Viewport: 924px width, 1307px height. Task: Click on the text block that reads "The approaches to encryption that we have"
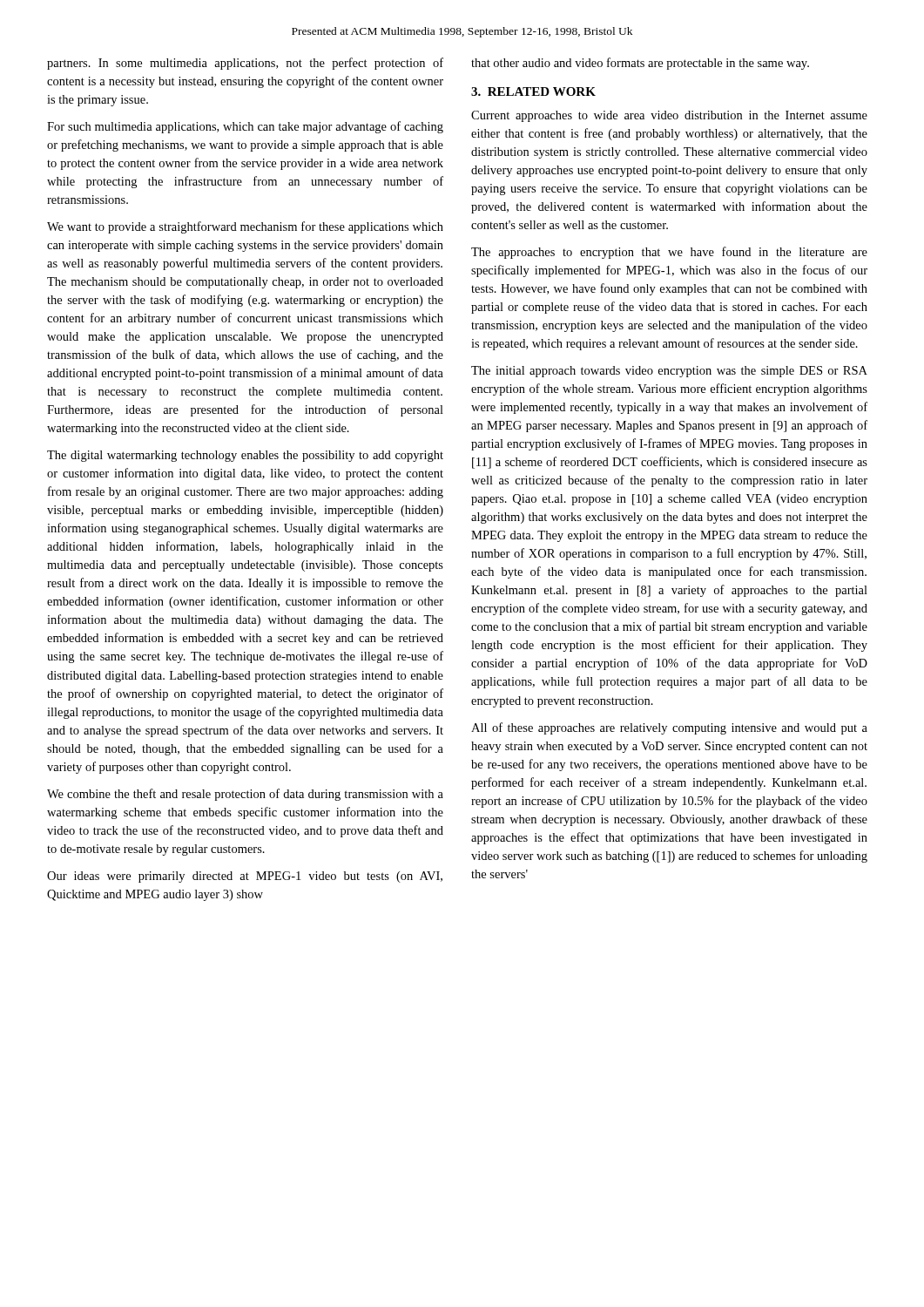(x=669, y=298)
